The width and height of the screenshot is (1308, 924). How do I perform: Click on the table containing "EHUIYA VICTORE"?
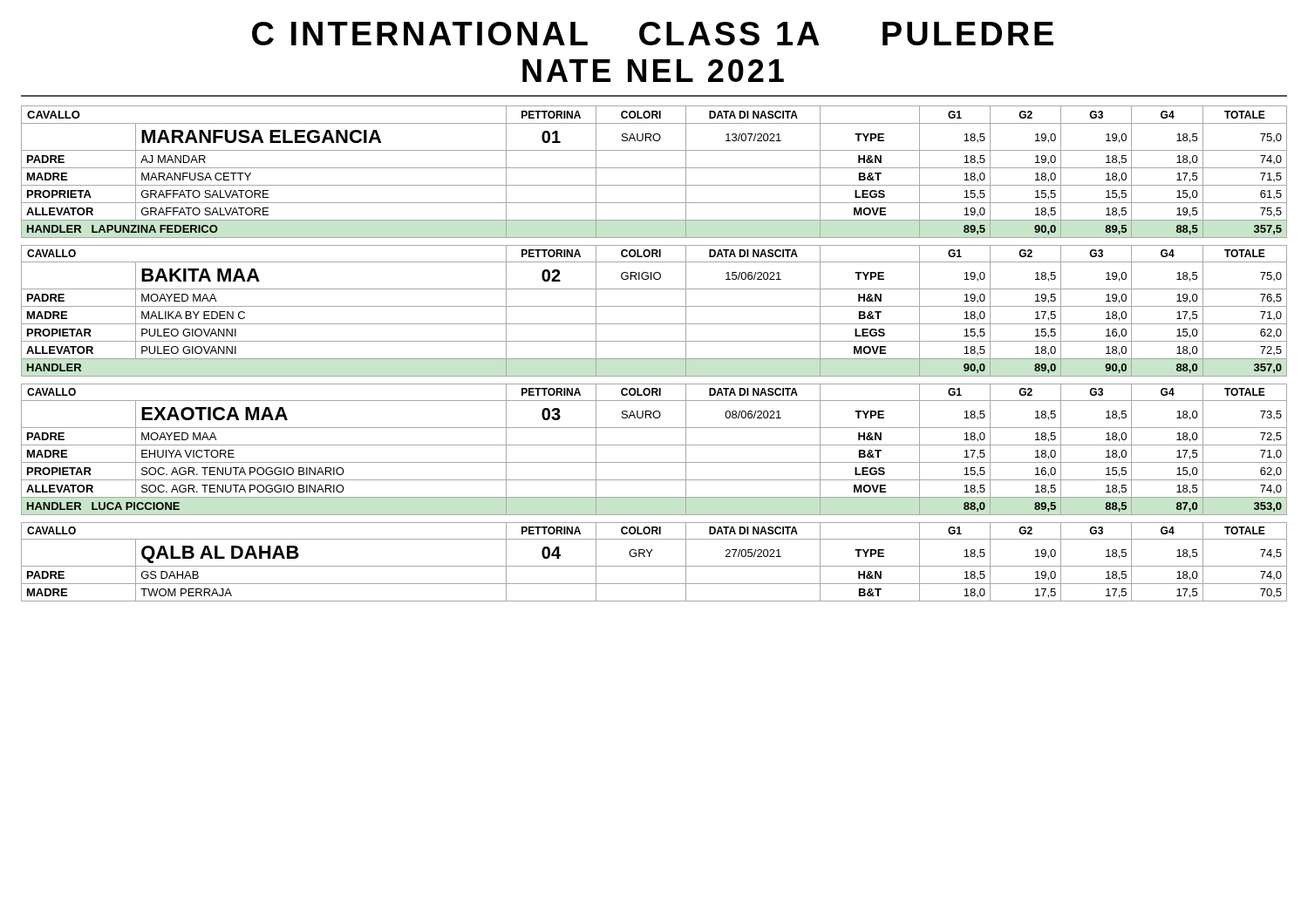[654, 449]
